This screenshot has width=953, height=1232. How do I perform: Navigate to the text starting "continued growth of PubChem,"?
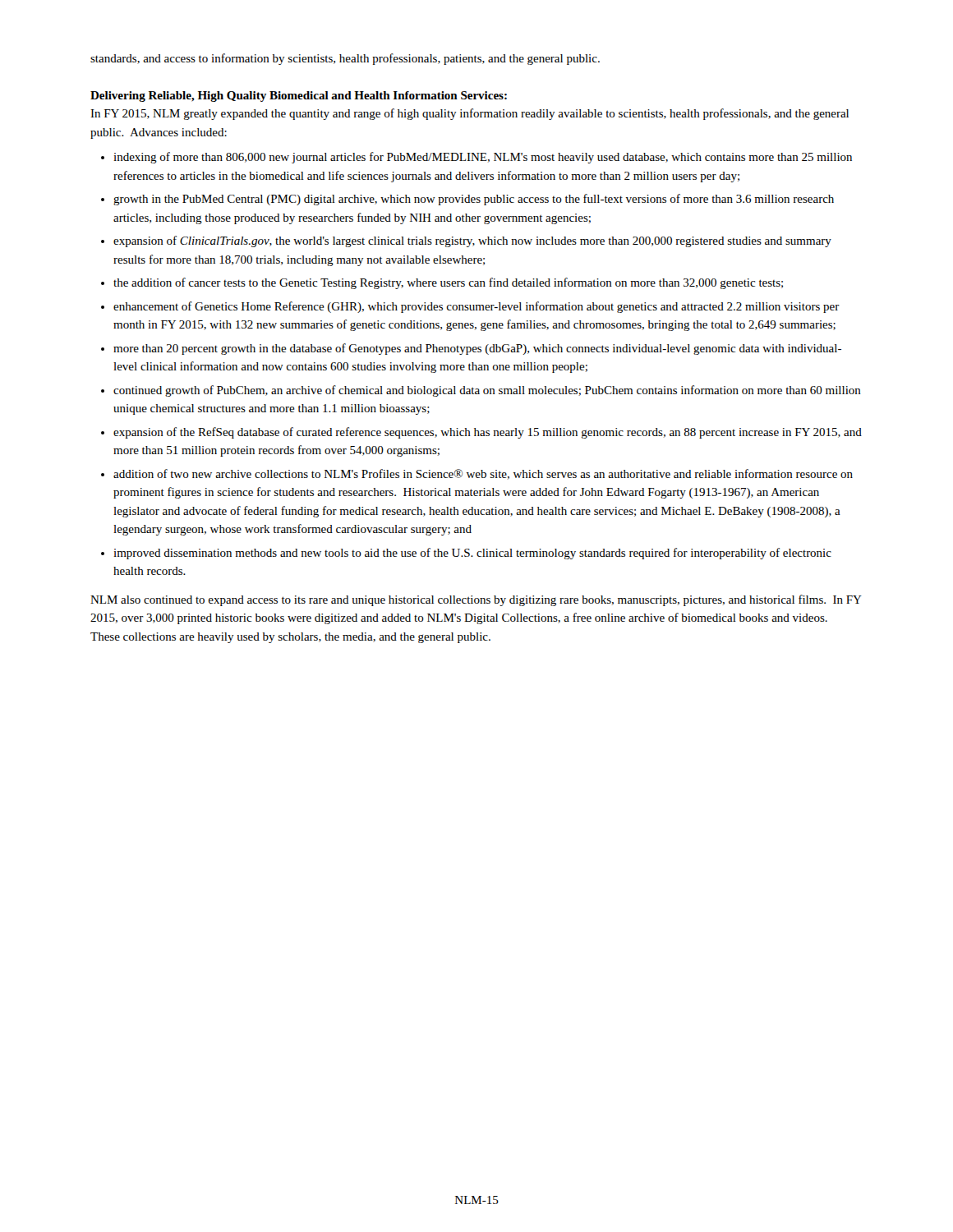pos(487,399)
